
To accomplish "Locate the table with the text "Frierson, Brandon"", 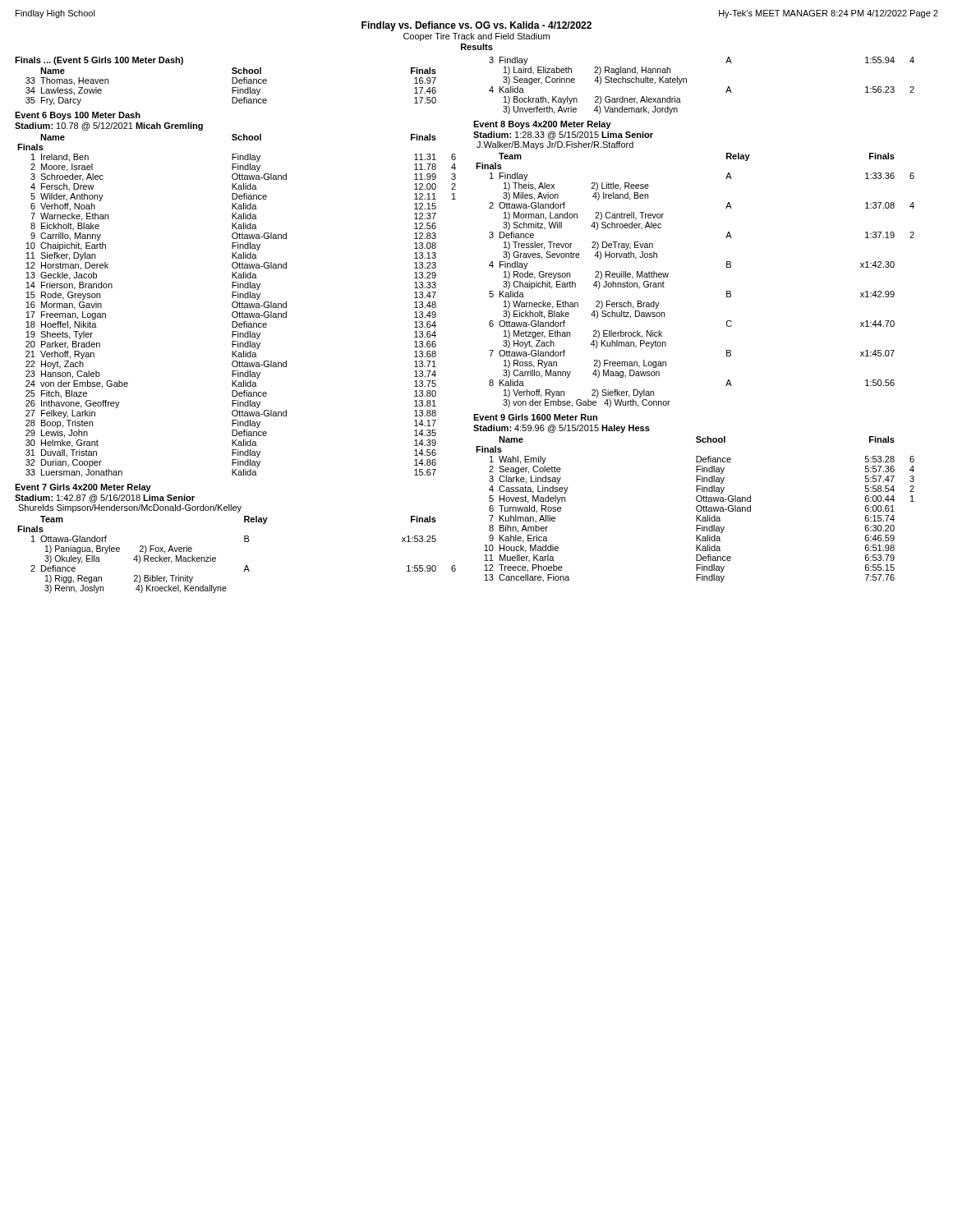I will (237, 305).
